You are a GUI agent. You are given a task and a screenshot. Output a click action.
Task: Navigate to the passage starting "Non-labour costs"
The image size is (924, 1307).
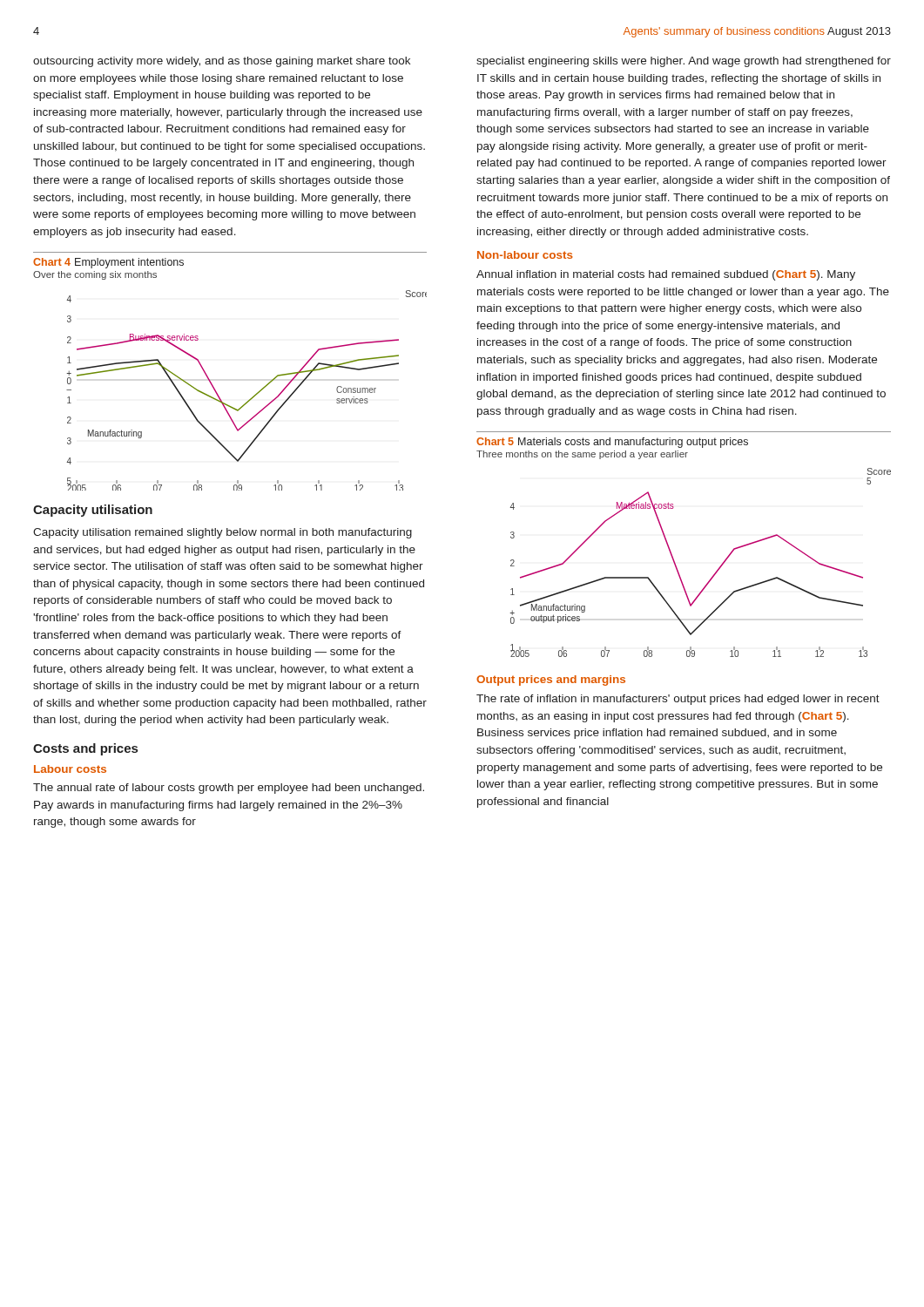point(525,255)
